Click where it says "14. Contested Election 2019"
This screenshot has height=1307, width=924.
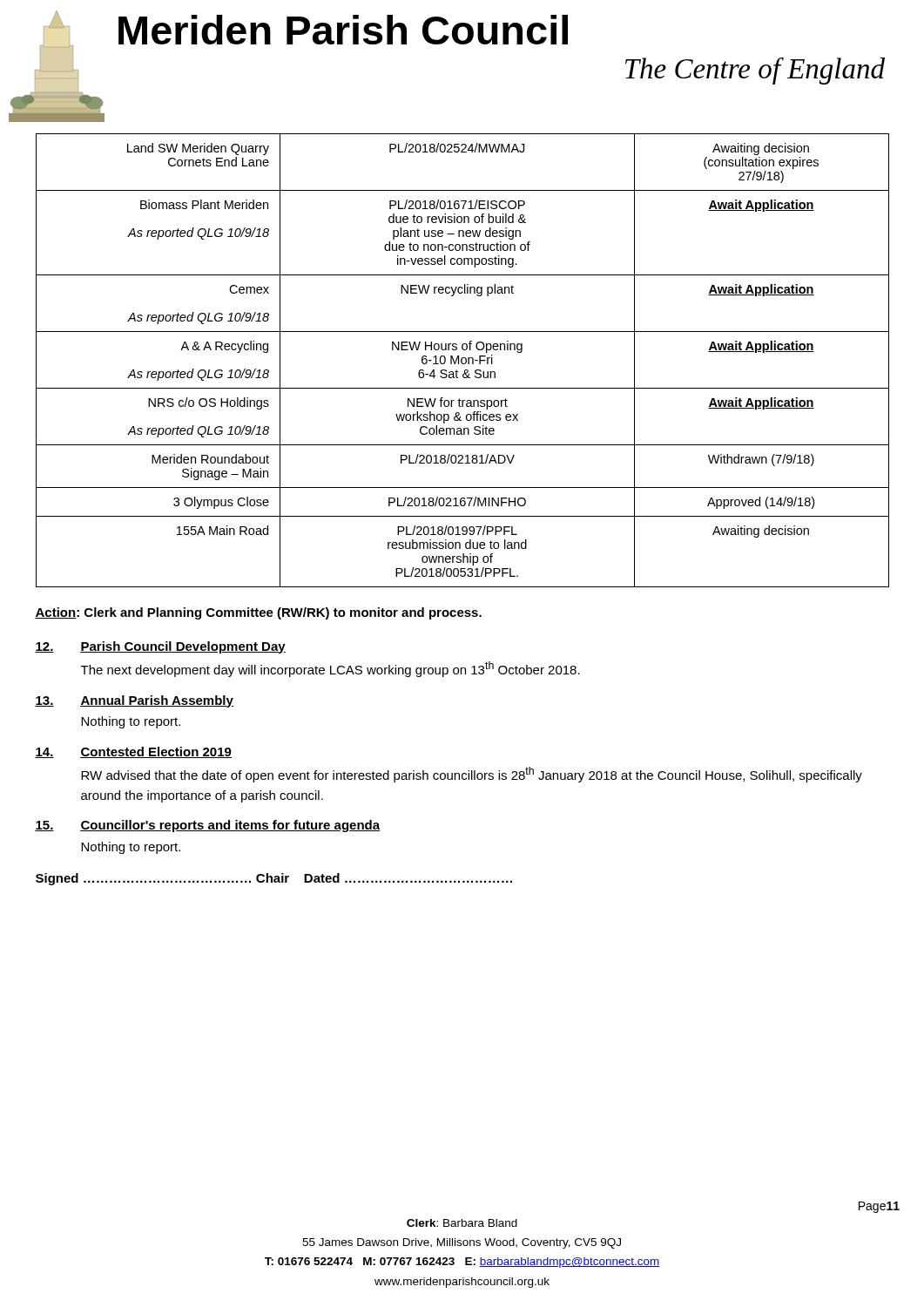tap(133, 752)
